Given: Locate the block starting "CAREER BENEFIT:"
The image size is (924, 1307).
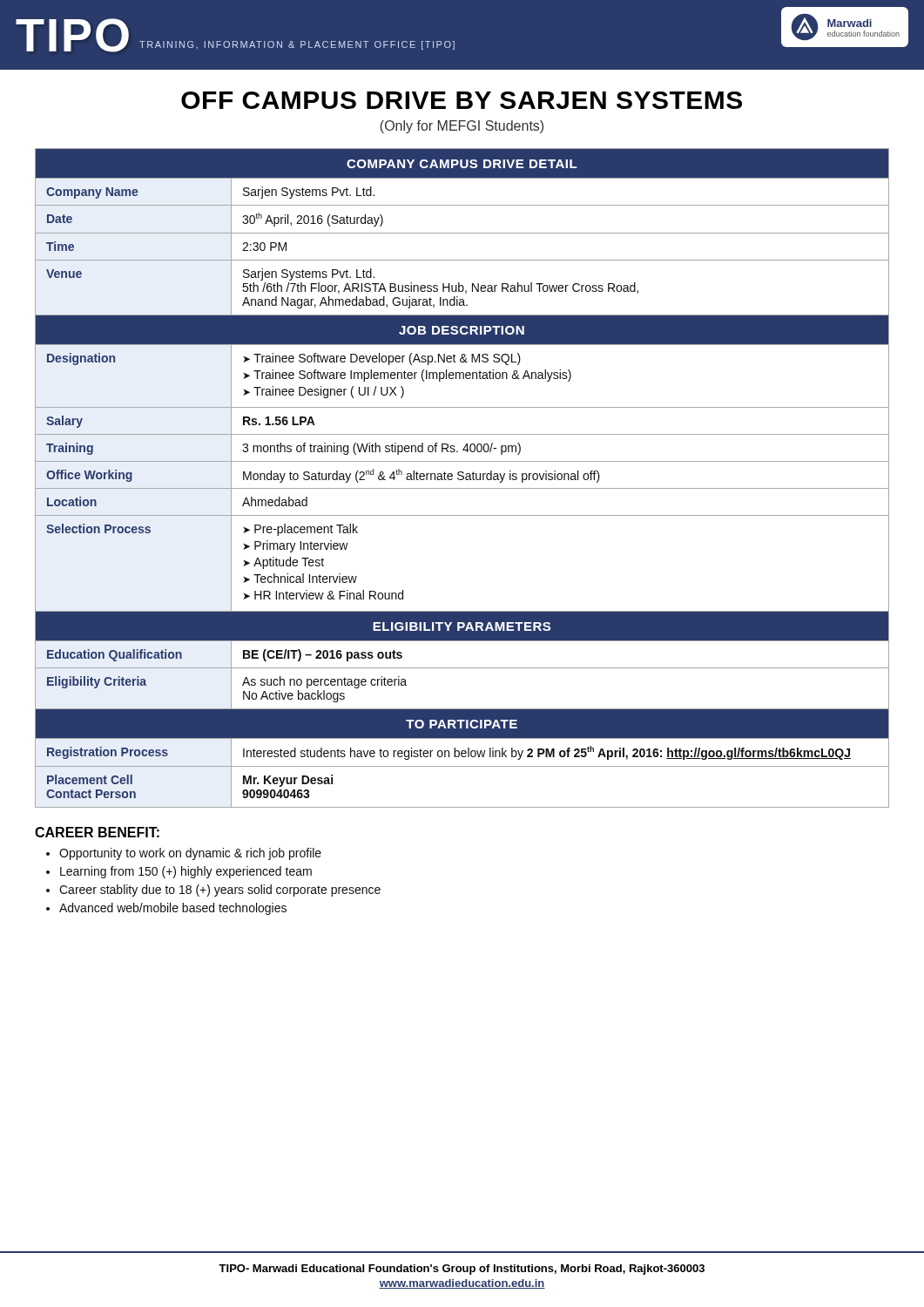Looking at the screenshot, I should click(x=98, y=832).
